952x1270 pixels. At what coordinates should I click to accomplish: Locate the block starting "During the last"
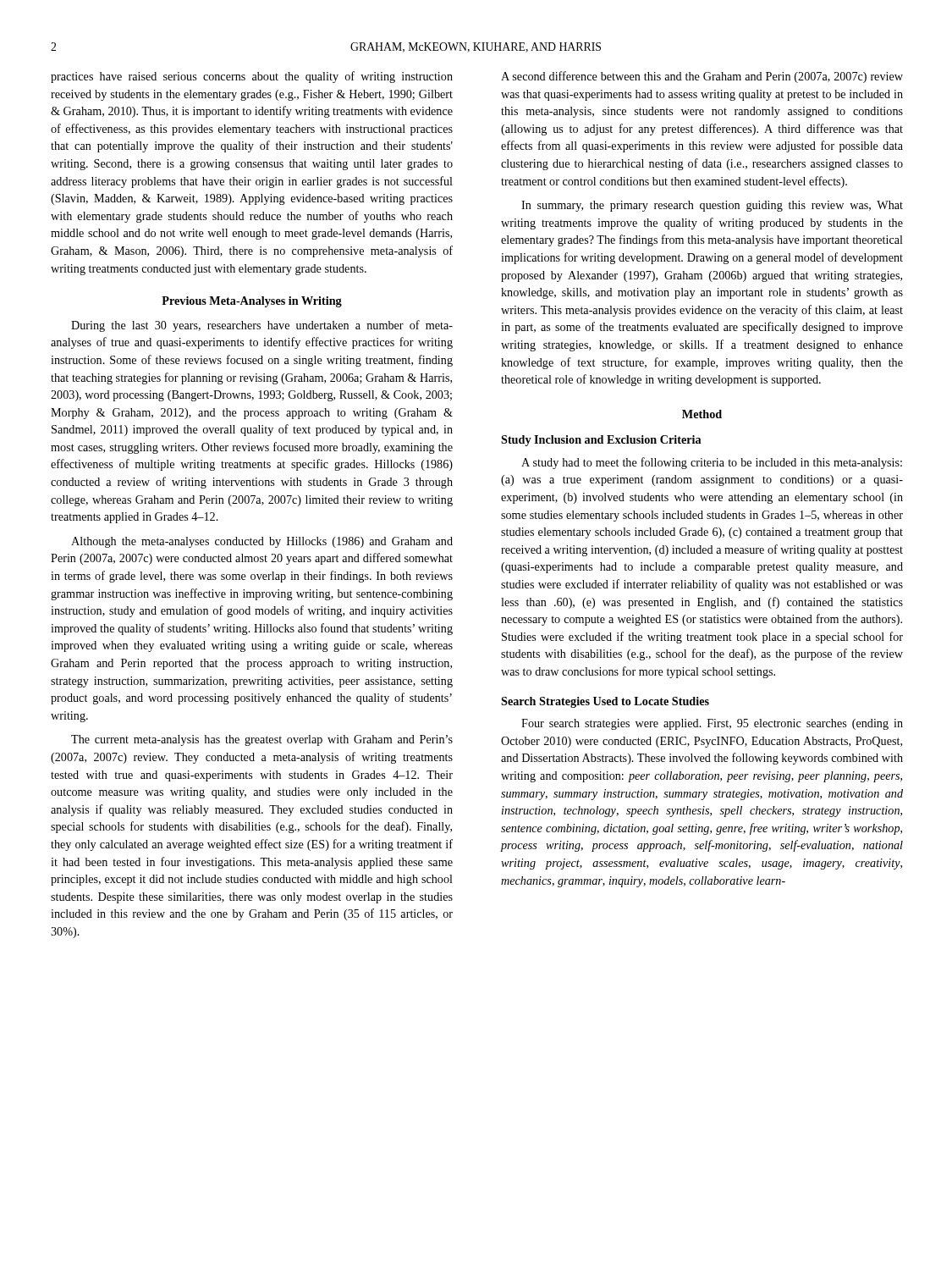[x=252, y=421]
